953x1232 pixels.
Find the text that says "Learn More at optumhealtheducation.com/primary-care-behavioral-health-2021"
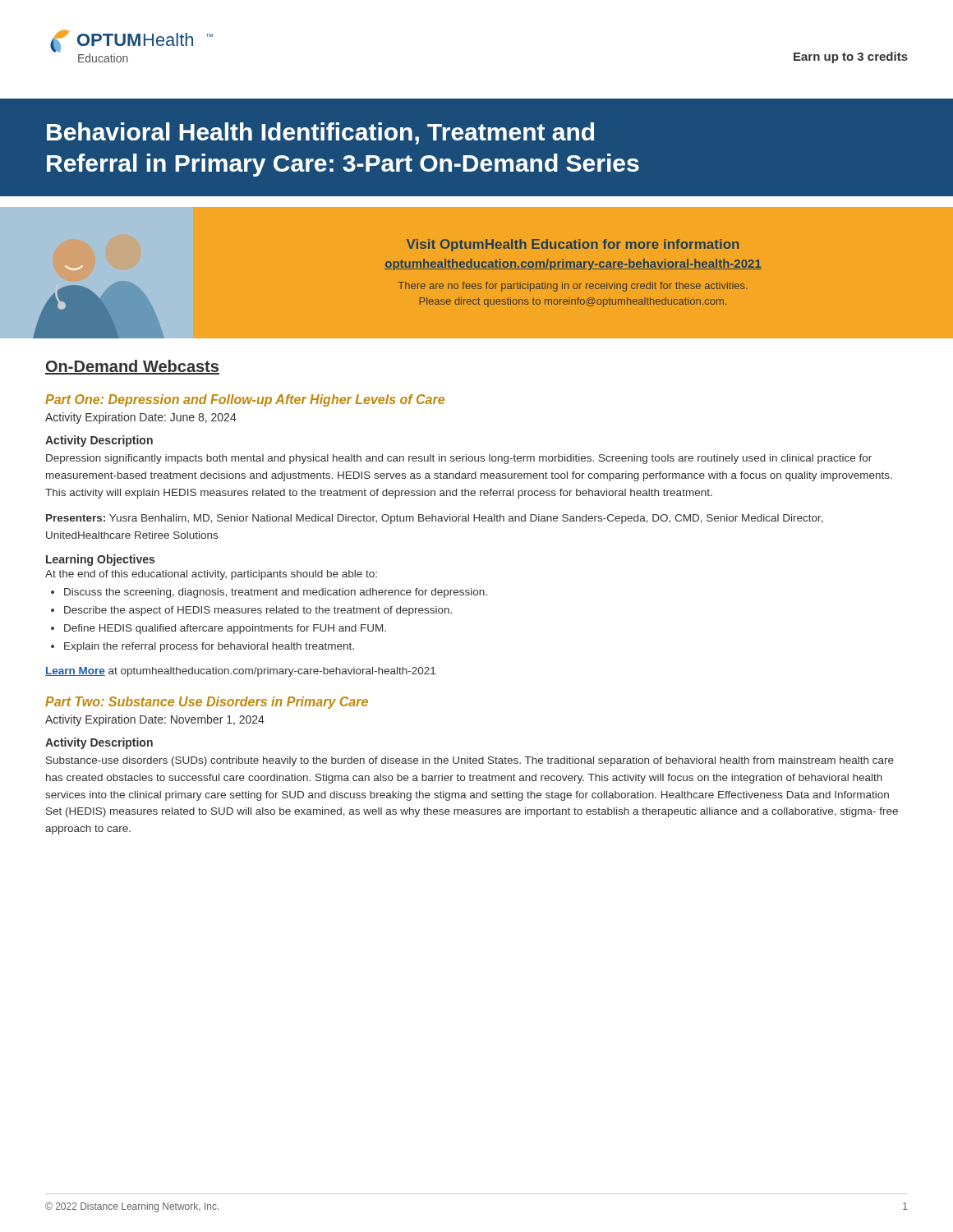(x=241, y=670)
